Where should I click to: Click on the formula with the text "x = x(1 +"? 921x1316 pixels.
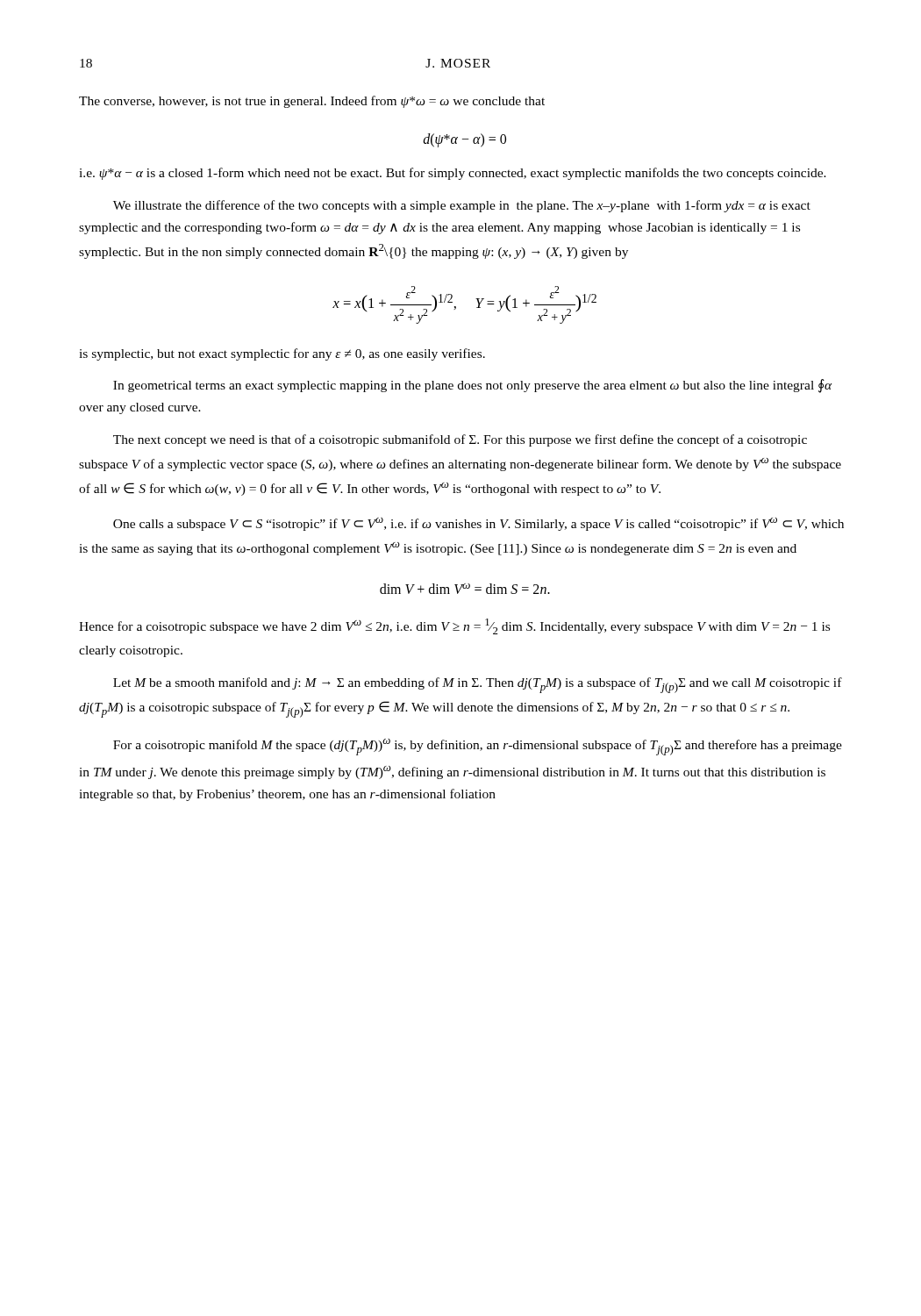click(x=465, y=305)
